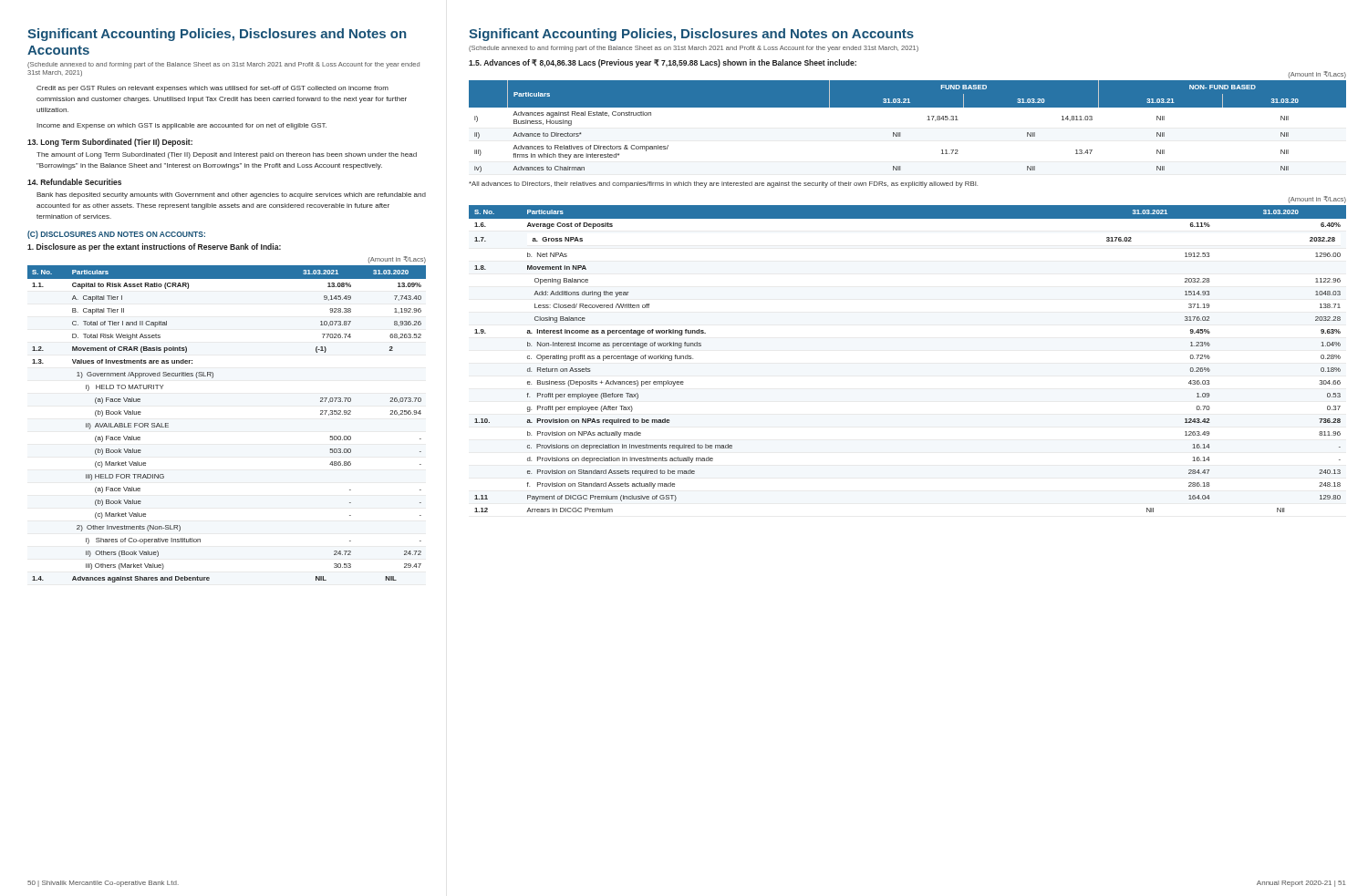Click on the section header that reads "13. Long Term Subordinated"
The height and width of the screenshot is (896, 1368).
(x=110, y=142)
